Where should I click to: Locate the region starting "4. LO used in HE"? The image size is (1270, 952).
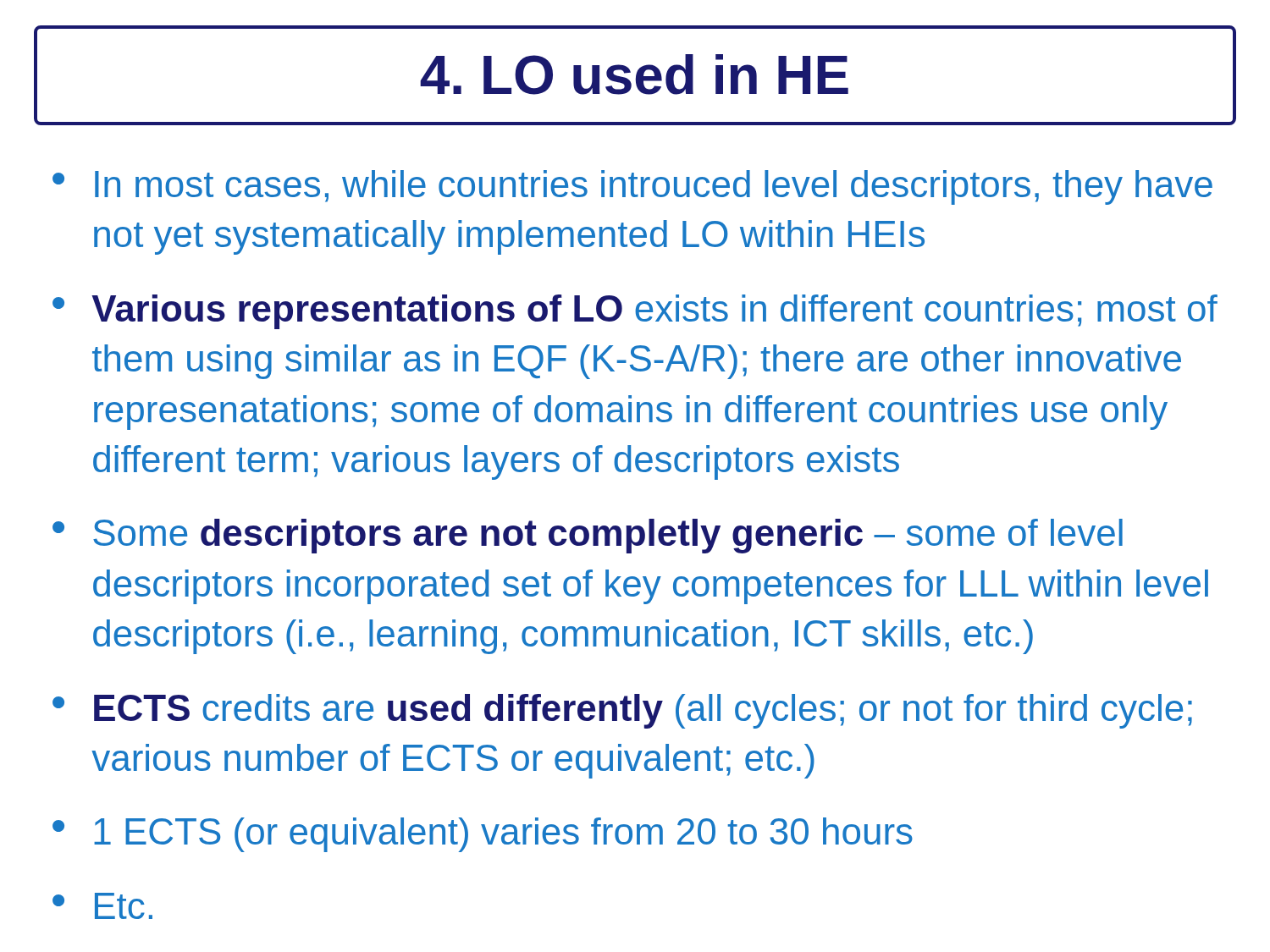point(635,75)
